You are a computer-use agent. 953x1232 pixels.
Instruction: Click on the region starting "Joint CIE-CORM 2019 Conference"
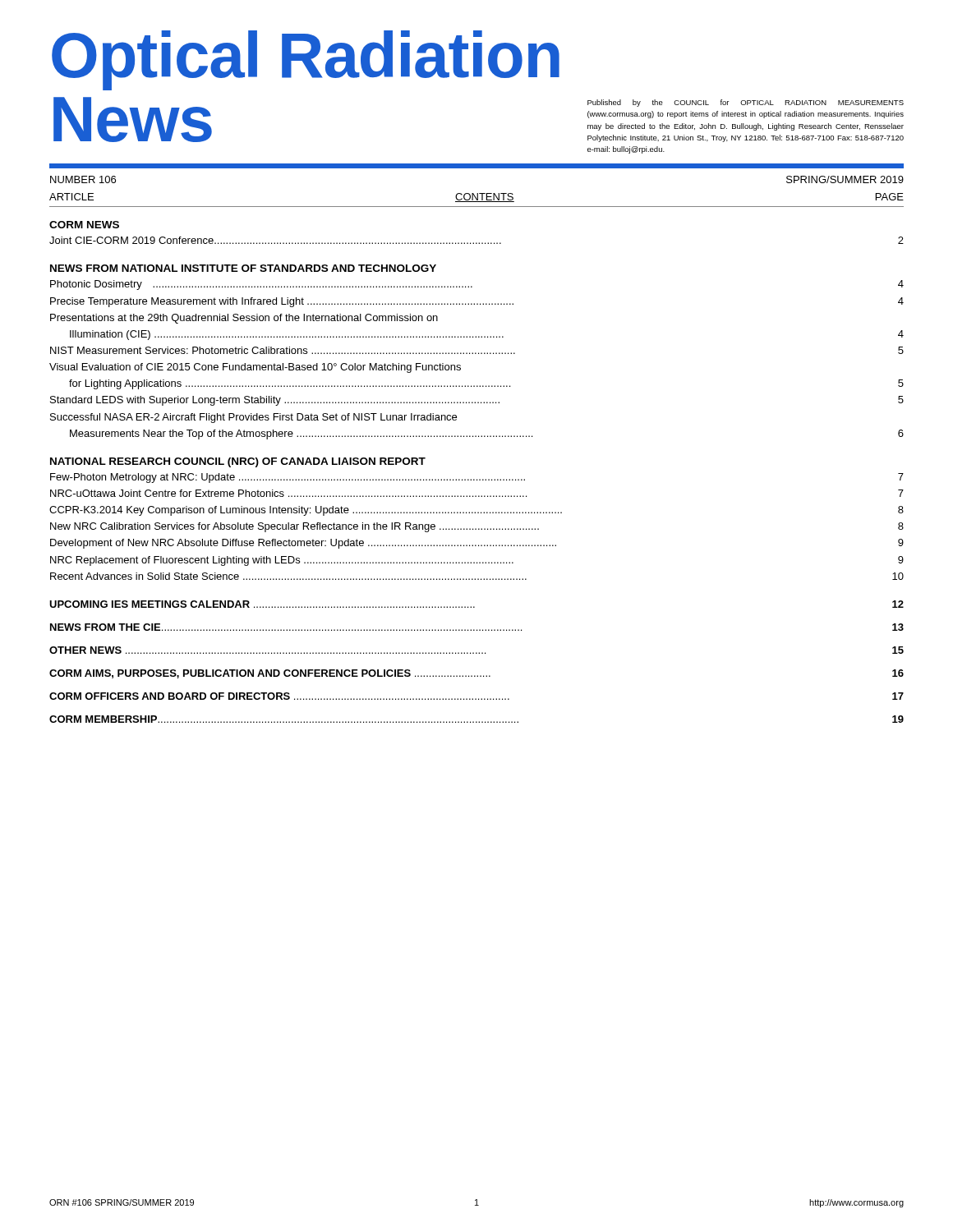point(476,241)
